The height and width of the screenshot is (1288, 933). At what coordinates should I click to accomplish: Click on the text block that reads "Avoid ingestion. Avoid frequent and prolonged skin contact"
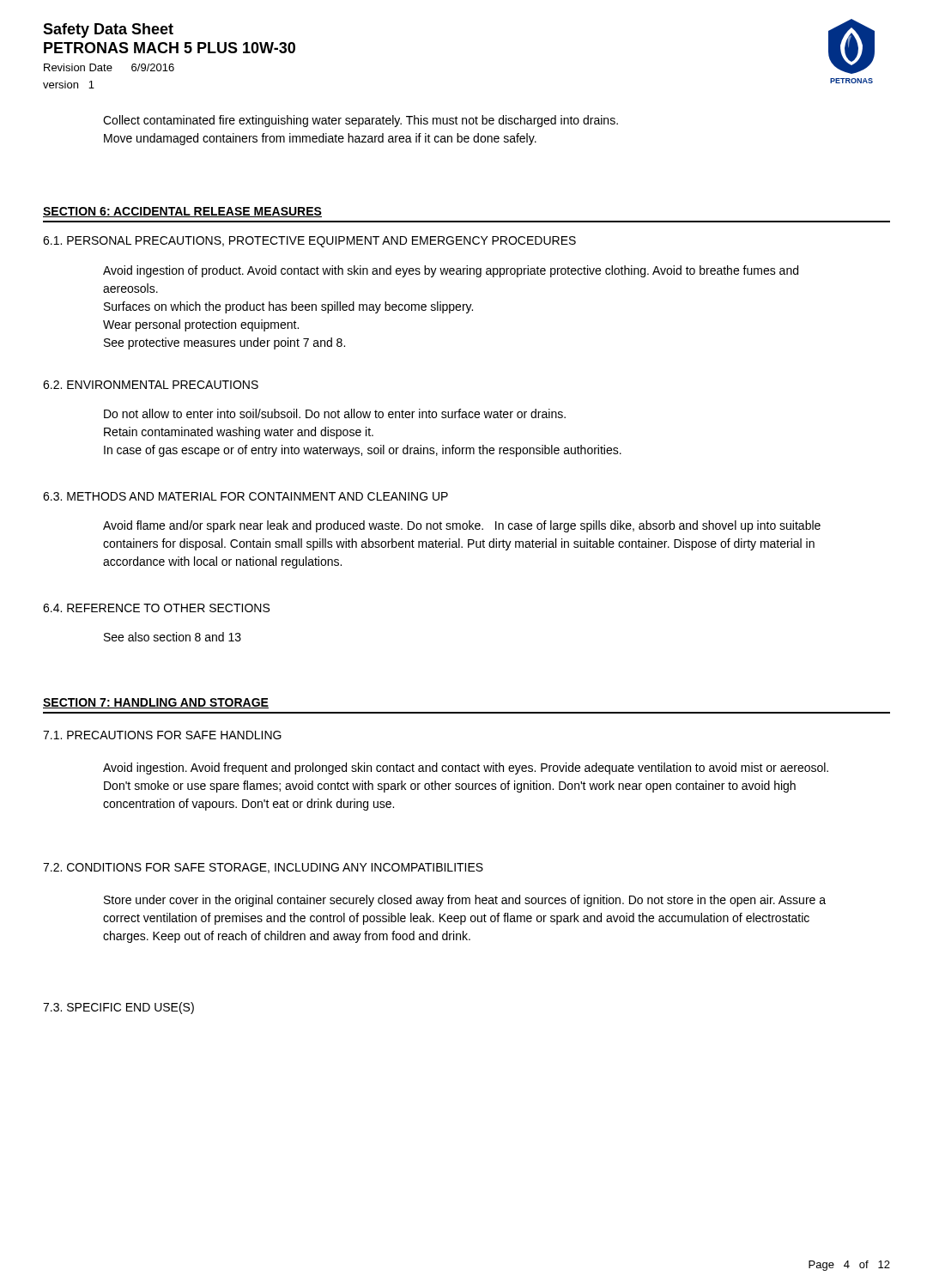(x=466, y=786)
